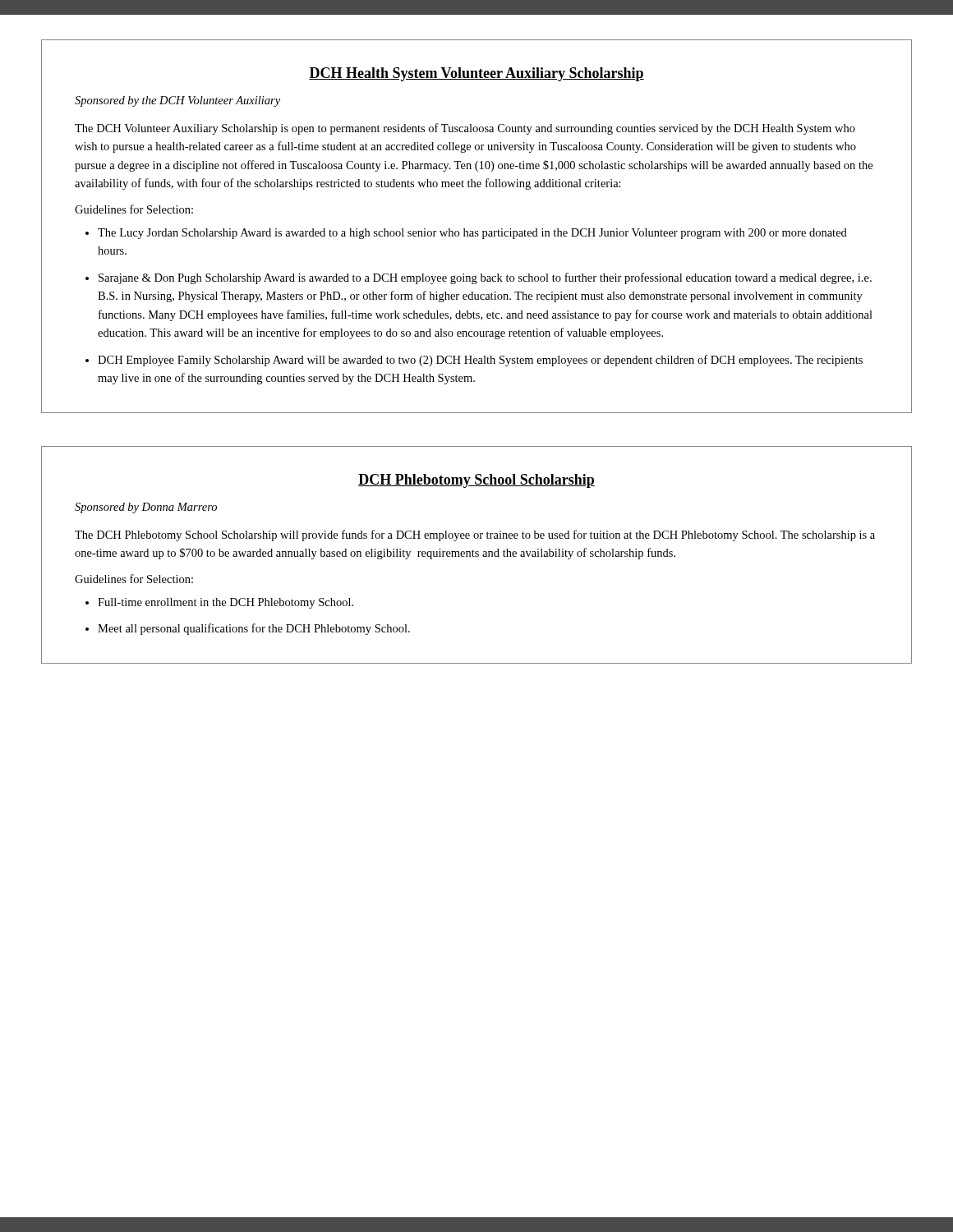Locate the text "DCH Phlebotomy School Scholarship"
This screenshot has height=1232, width=953.
[476, 479]
